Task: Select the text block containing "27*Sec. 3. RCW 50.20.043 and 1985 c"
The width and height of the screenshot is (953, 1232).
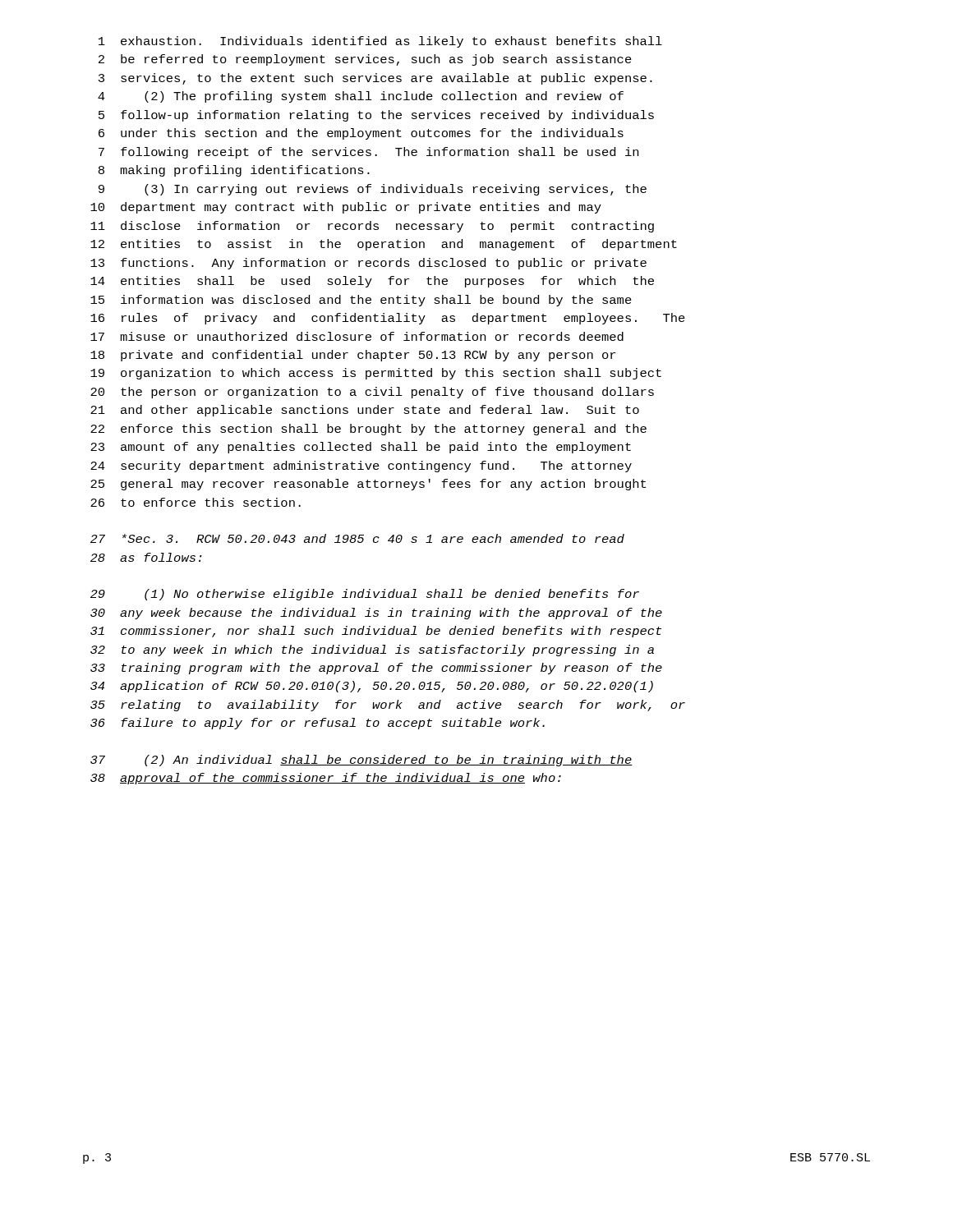Action: click(x=476, y=549)
